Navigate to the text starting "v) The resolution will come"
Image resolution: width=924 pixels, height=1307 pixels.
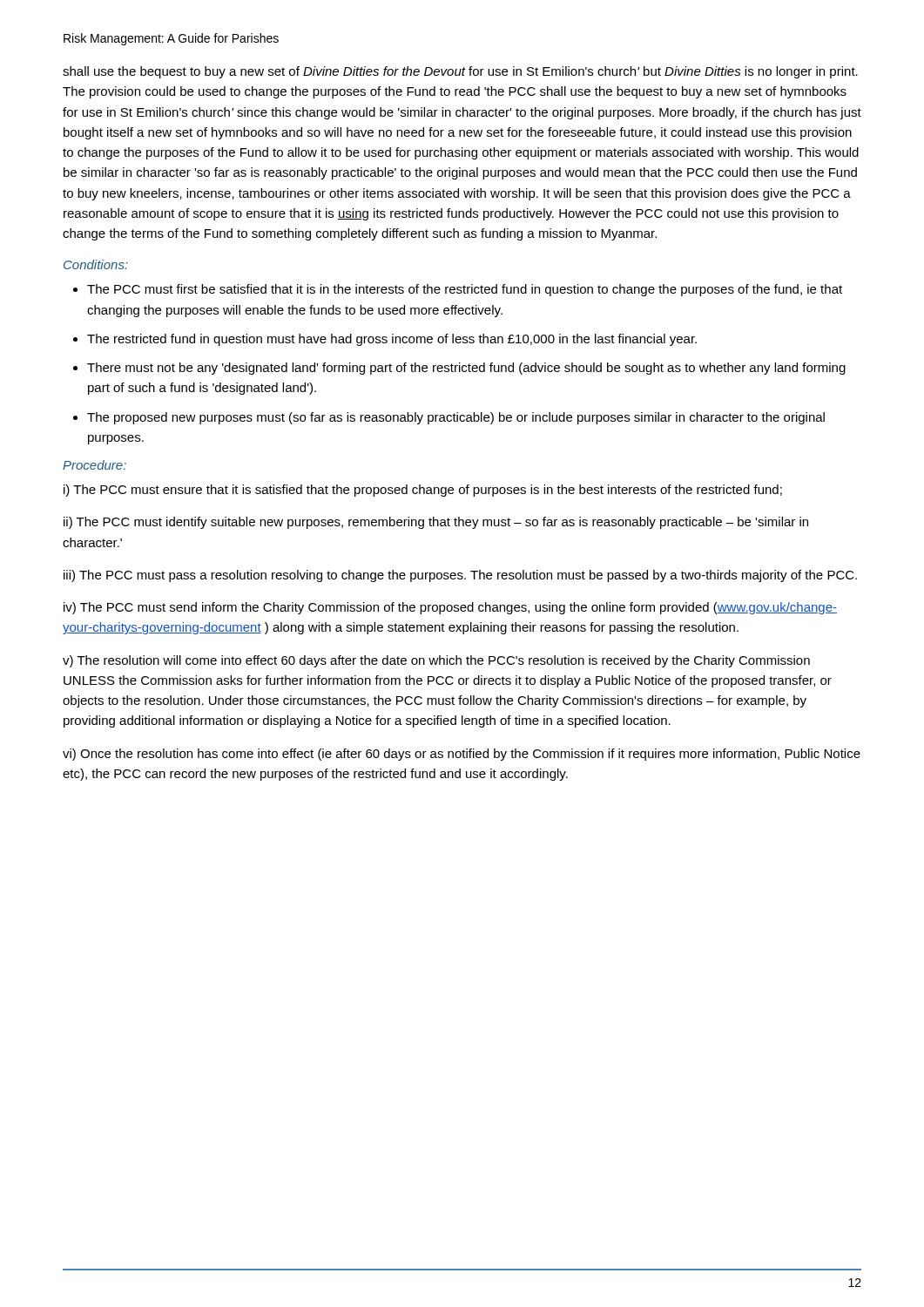[x=447, y=690]
